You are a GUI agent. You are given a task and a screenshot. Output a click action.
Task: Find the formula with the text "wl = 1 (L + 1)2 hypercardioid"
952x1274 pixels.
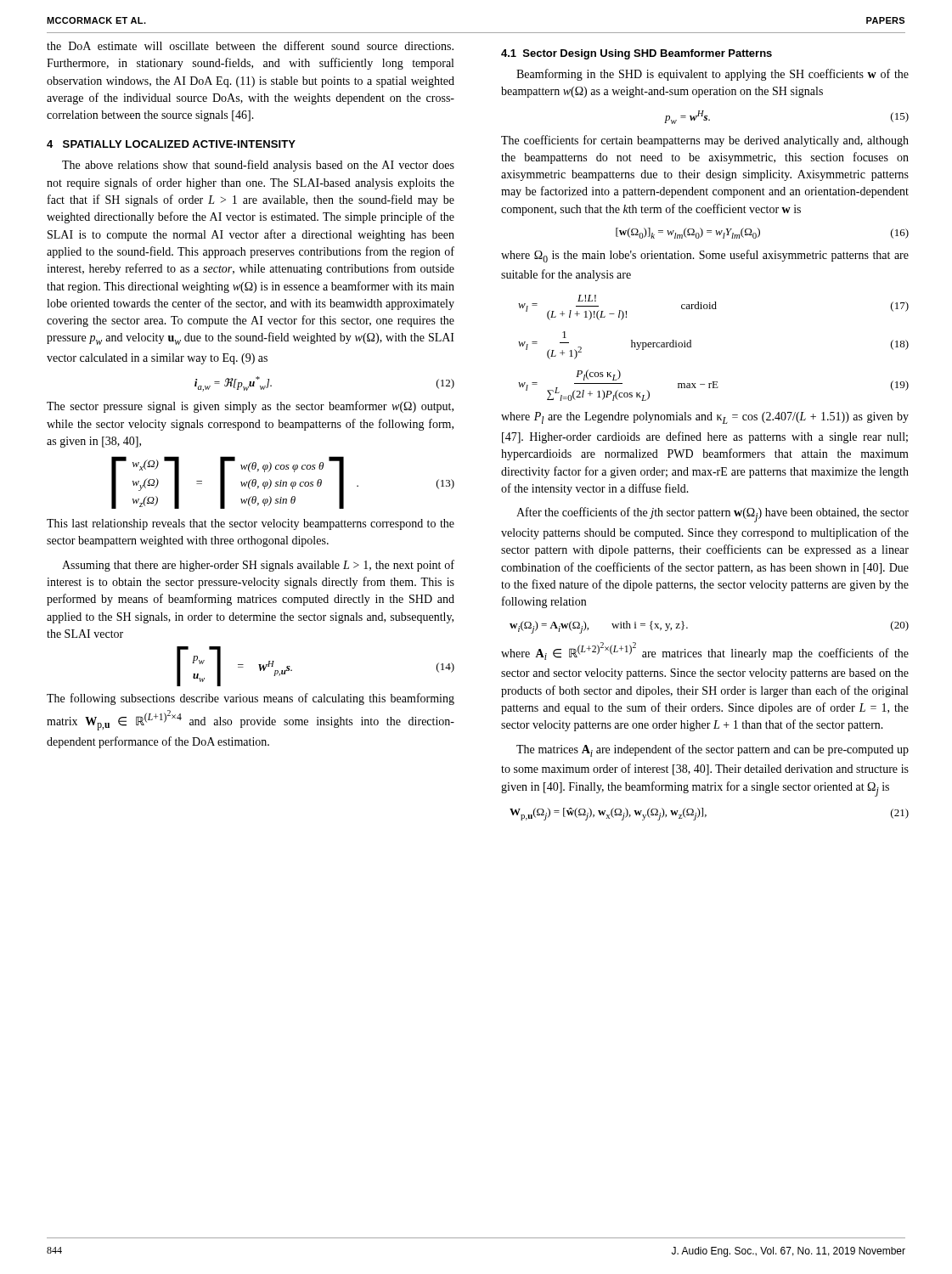pos(564,335)
